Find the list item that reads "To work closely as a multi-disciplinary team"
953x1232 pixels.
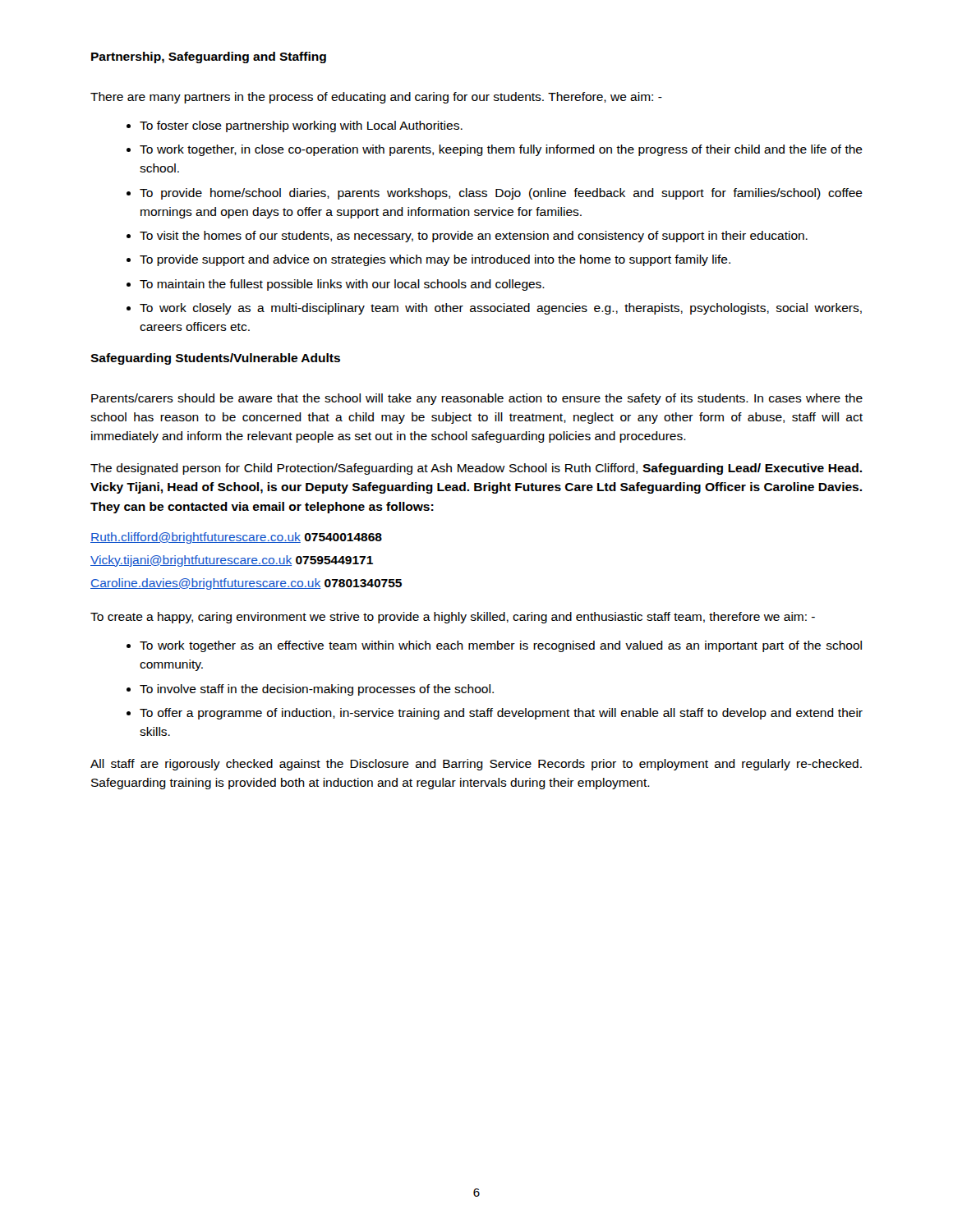pyautogui.click(x=501, y=317)
